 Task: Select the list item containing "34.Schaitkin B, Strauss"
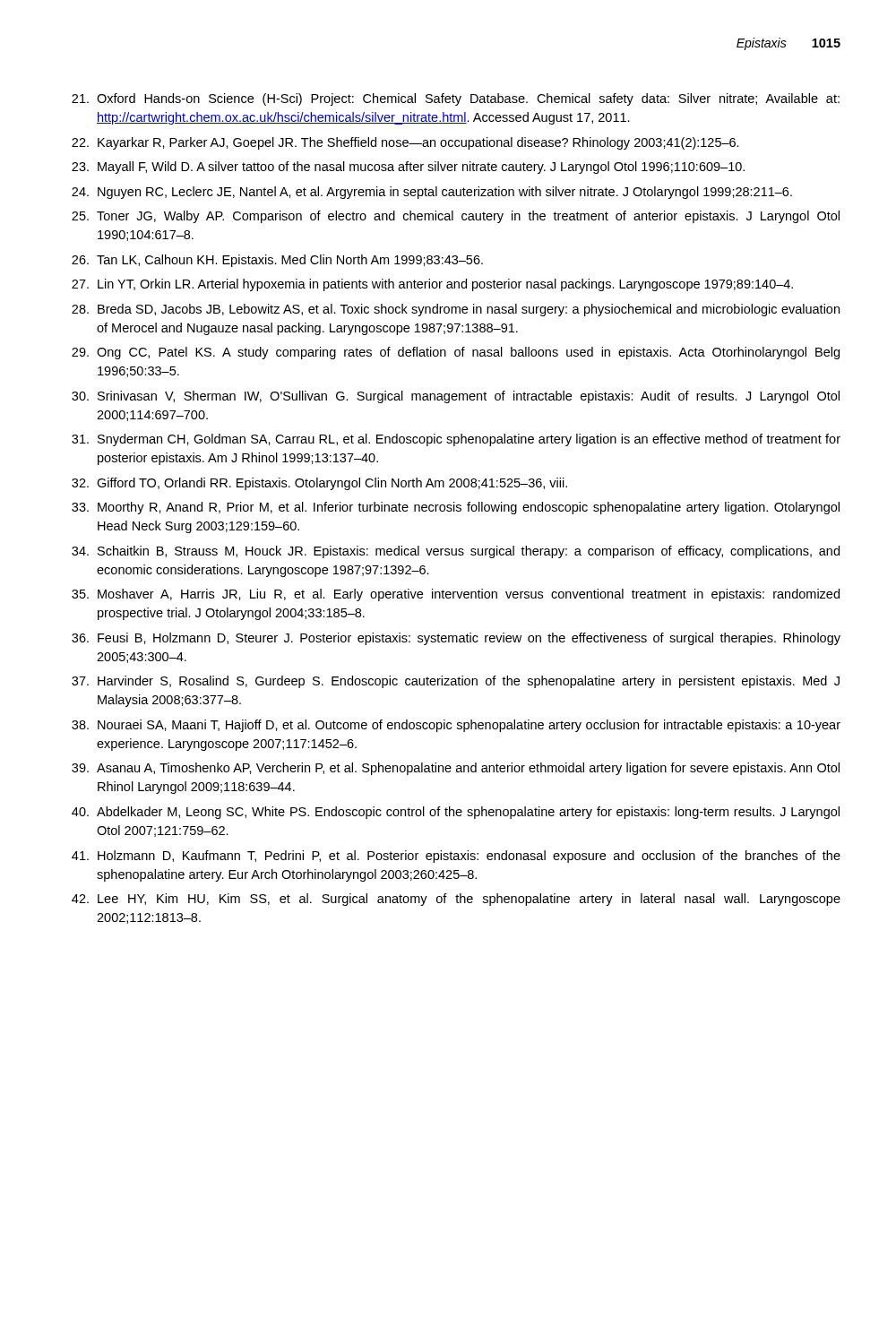tap(448, 561)
